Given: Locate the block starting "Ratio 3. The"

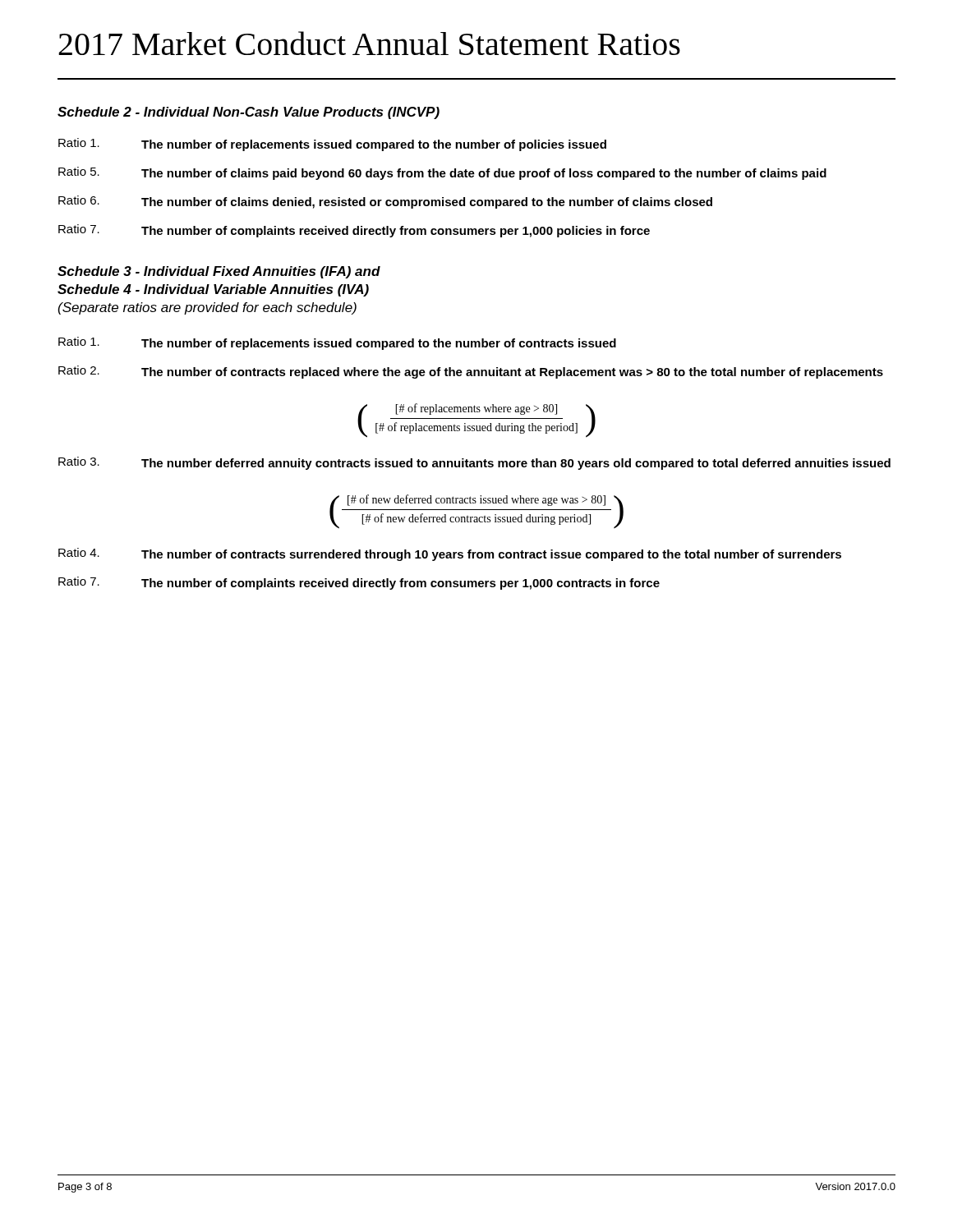Looking at the screenshot, I should point(476,463).
